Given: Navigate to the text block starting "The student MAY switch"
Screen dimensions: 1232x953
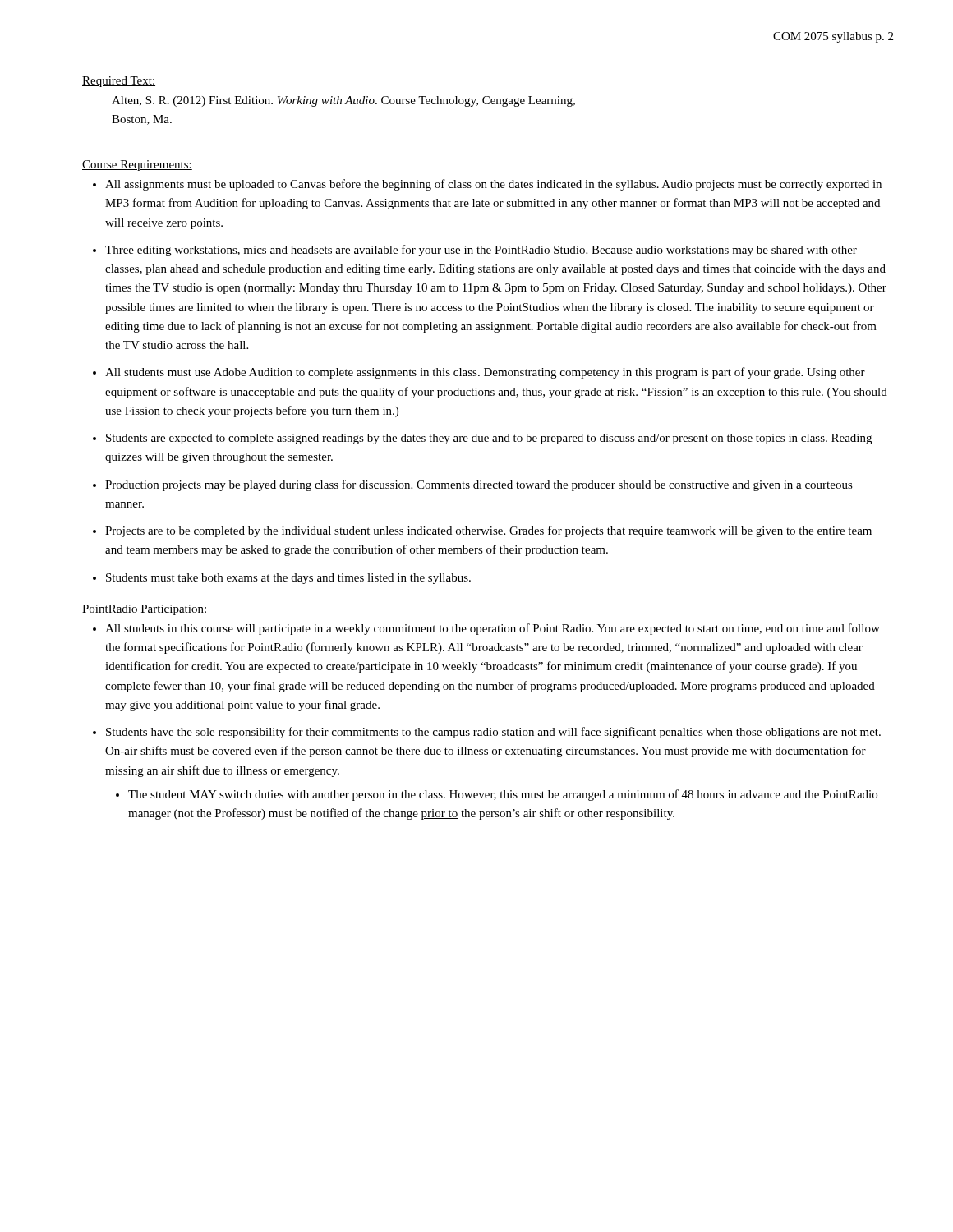Looking at the screenshot, I should pyautogui.click(x=503, y=804).
